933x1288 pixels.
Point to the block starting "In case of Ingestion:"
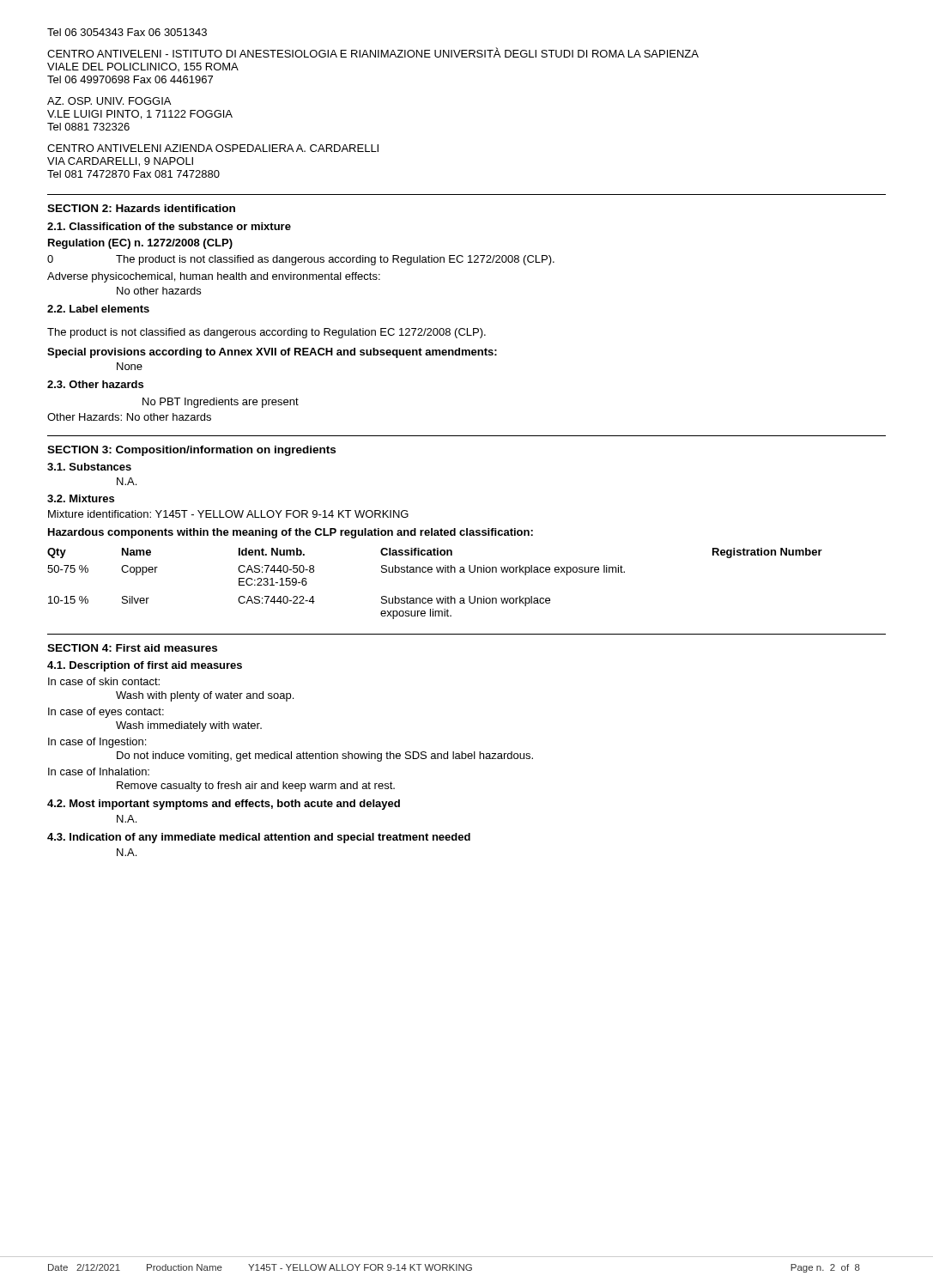coord(97,742)
